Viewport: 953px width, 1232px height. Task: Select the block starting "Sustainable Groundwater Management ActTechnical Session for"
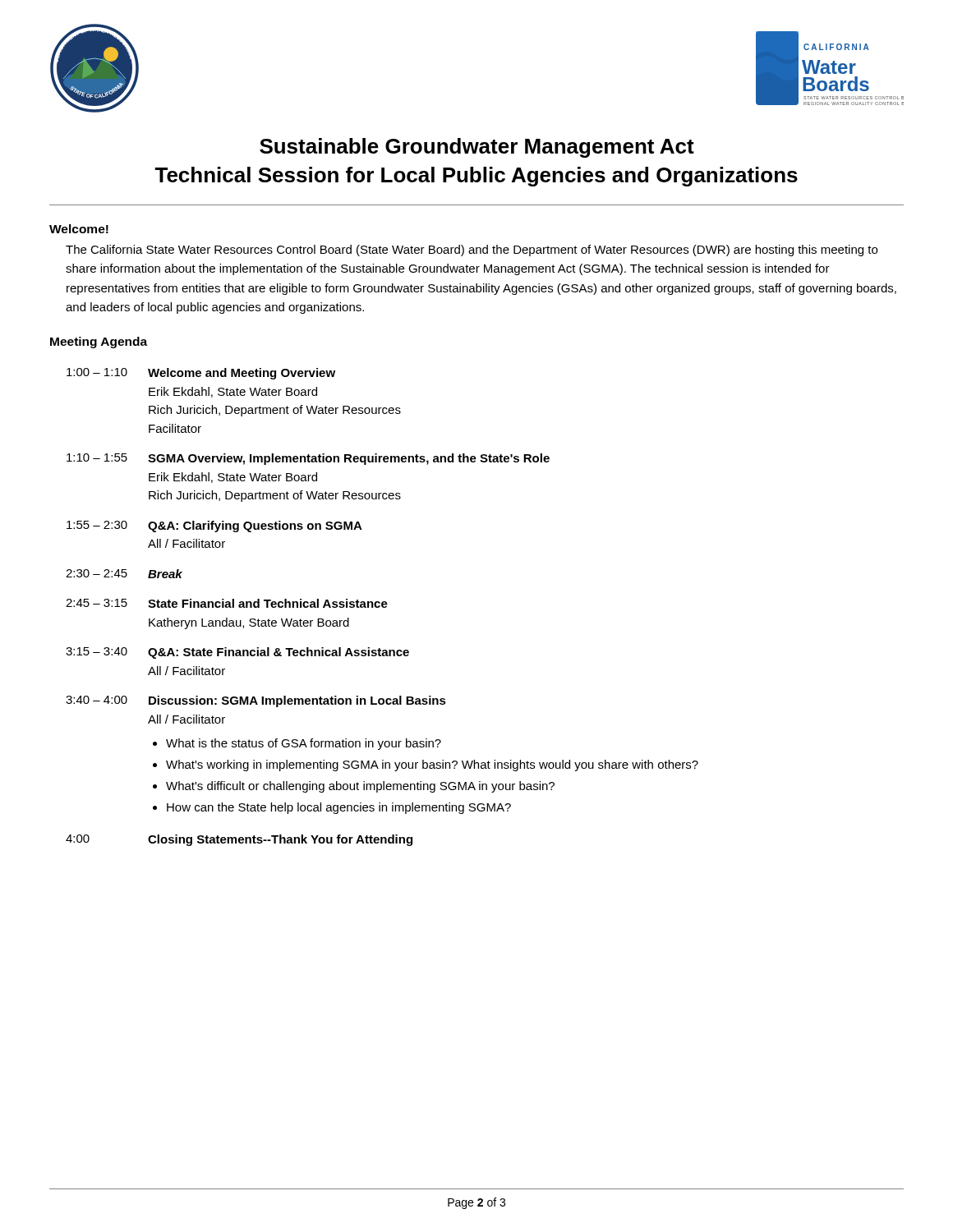(x=476, y=161)
